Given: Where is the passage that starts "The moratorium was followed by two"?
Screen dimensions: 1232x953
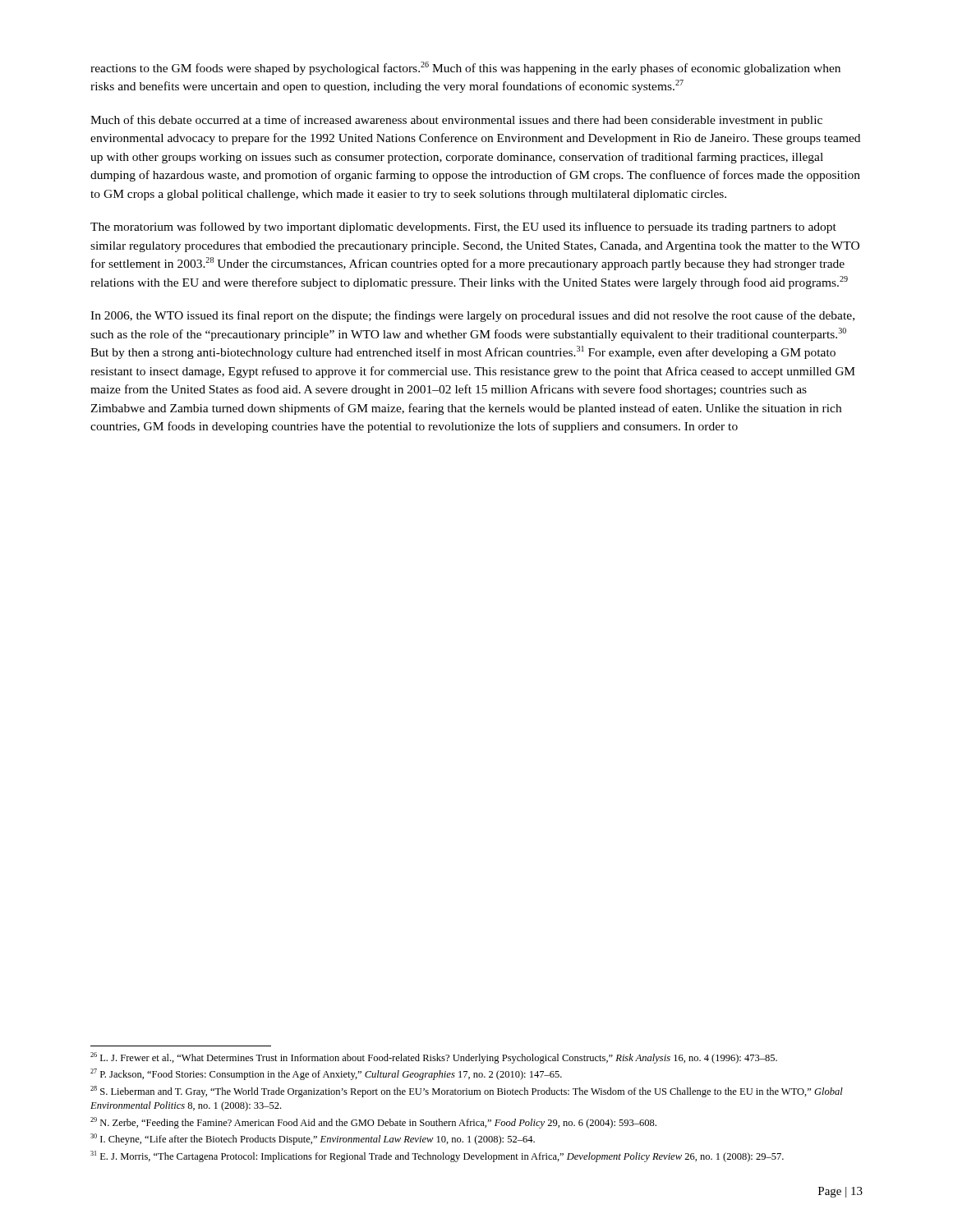Looking at the screenshot, I should 475,254.
